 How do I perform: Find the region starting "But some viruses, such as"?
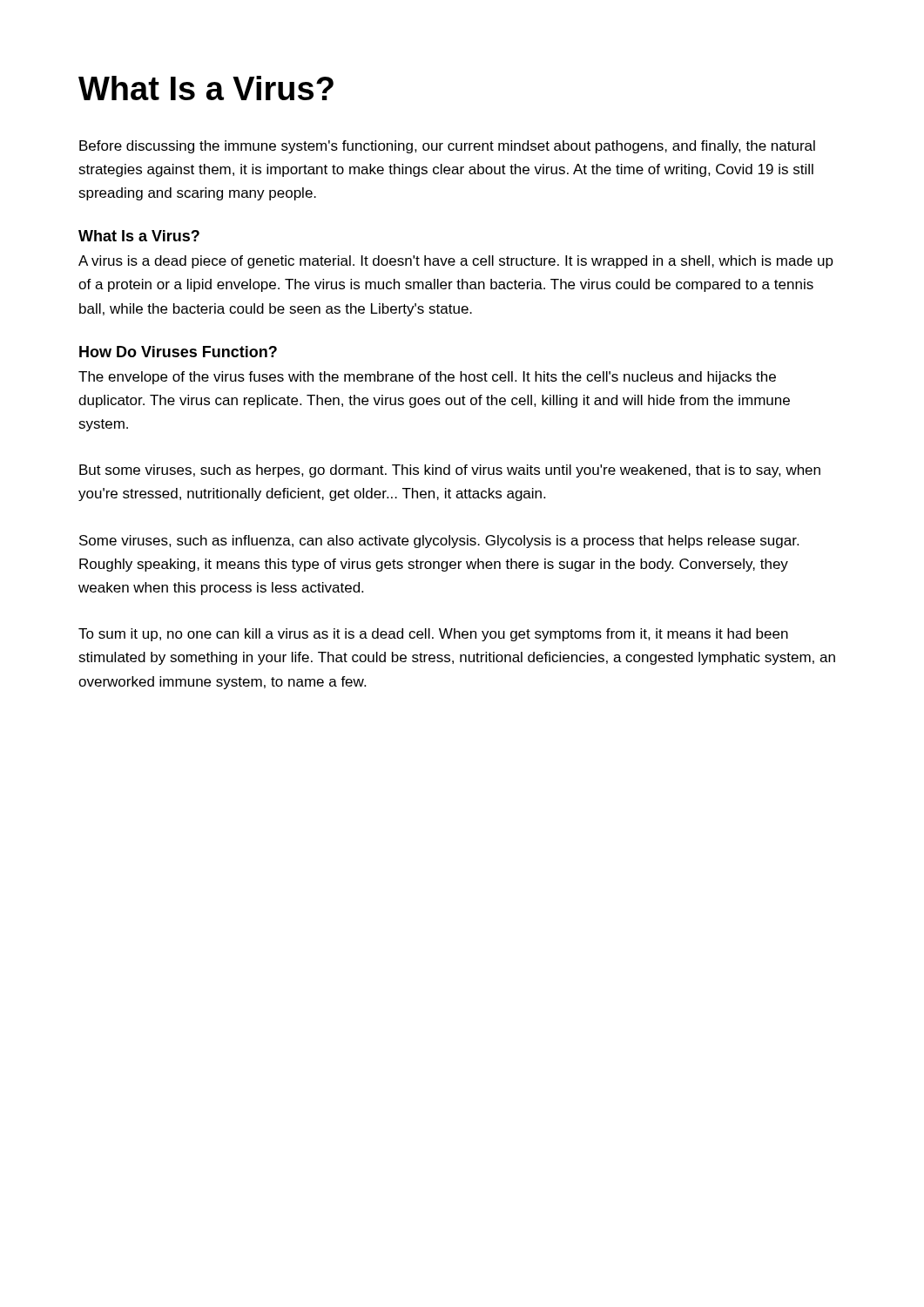(450, 482)
